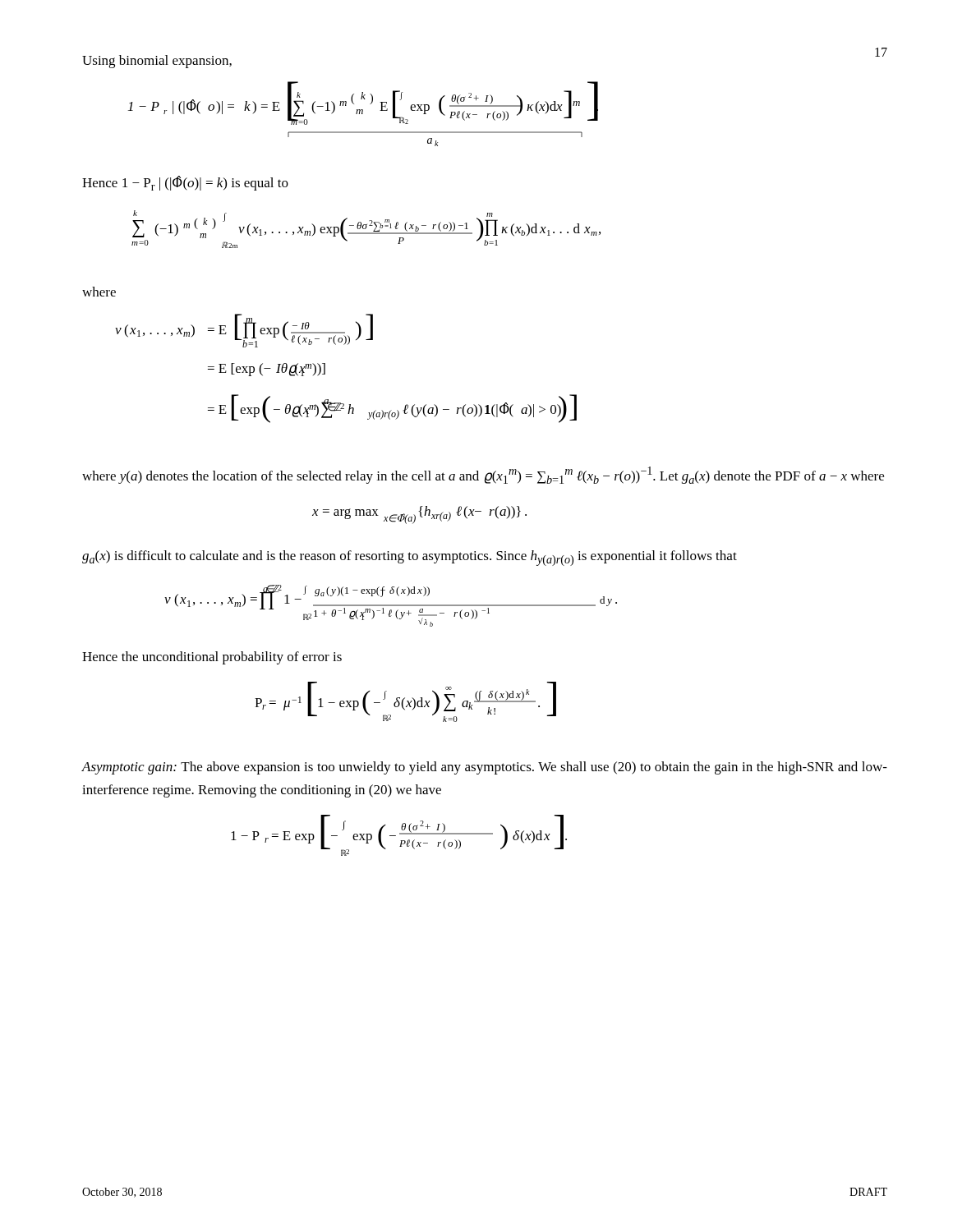Click the passage that begins "where y(a) denotes the location of the selected"
Viewport: 953px width, 1232px height.
[x=483, y=476]
